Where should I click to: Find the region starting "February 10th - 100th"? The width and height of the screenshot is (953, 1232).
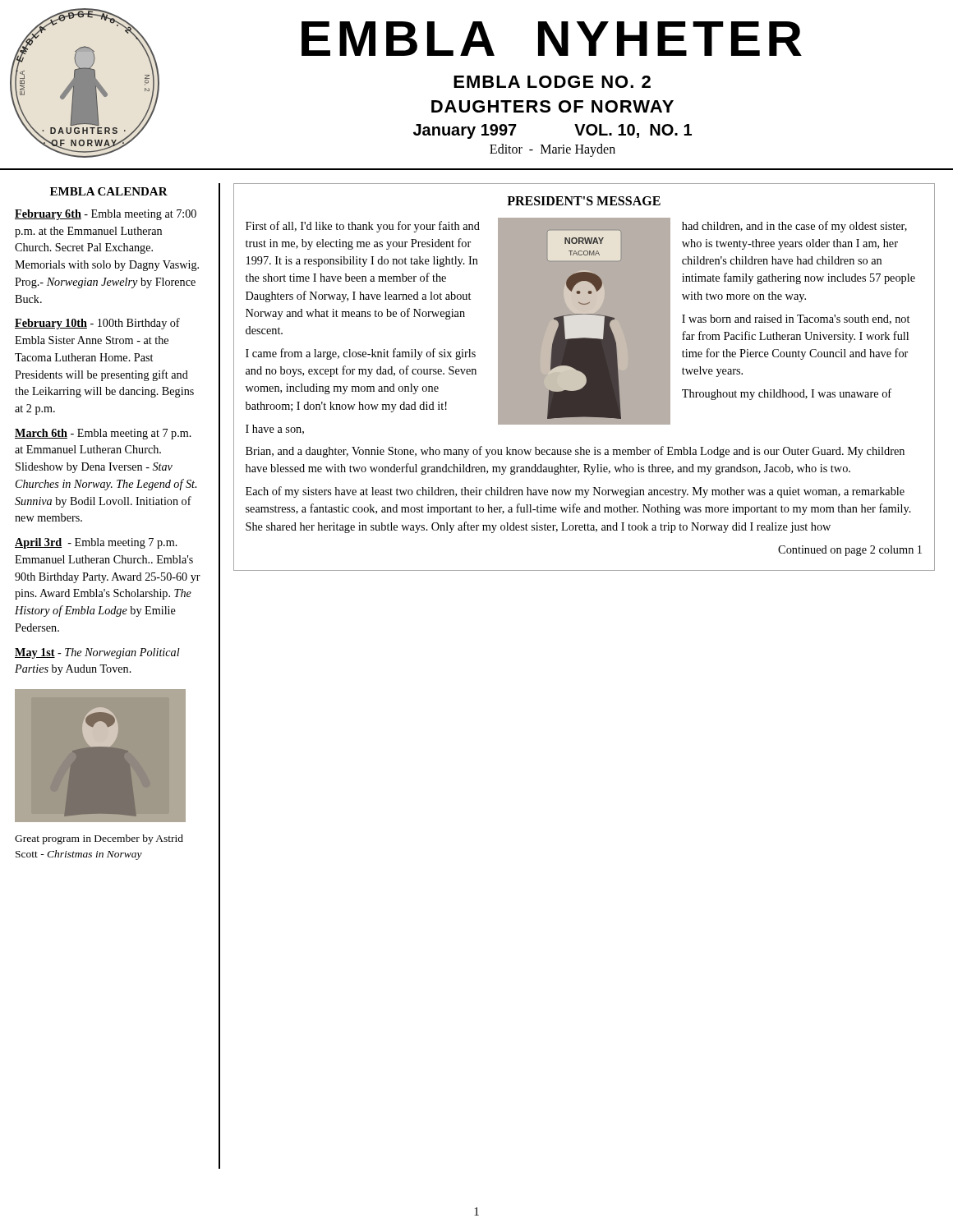pyautogui.click(x=104, y=366)
